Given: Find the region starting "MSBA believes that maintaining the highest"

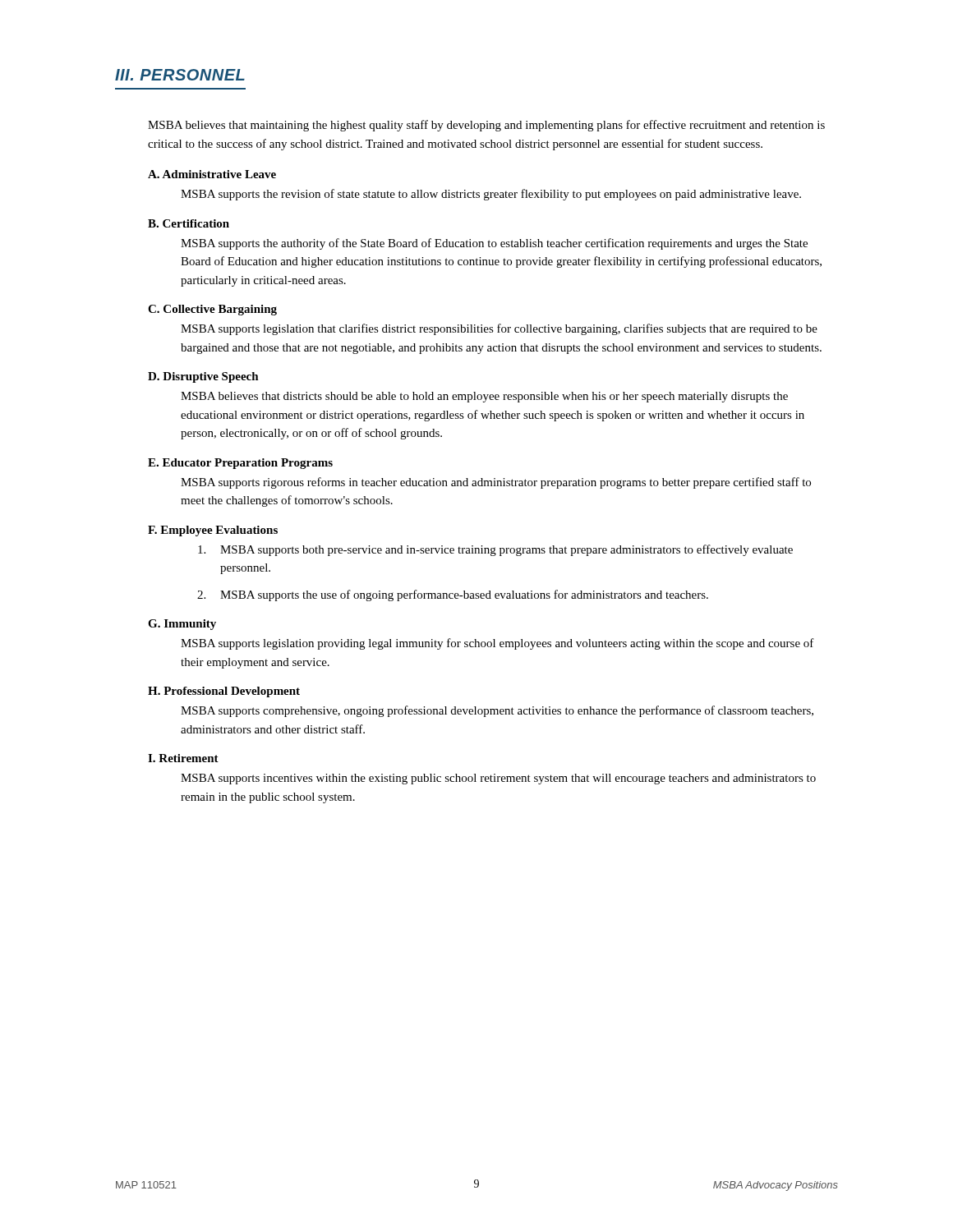Looking at the screenshot, I should [x=486, y=134].
